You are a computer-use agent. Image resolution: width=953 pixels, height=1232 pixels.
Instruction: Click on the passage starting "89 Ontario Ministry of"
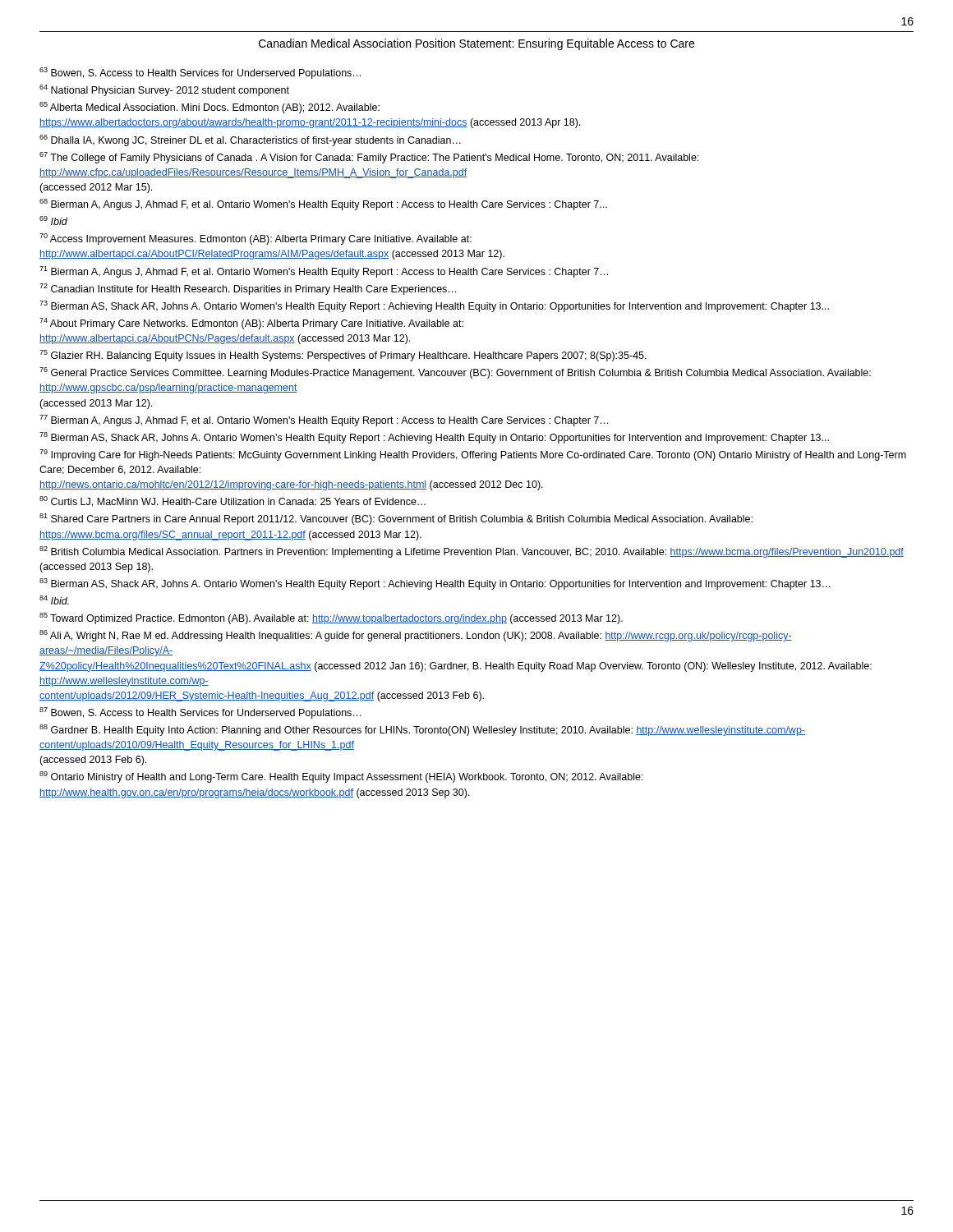[x=342, y=784]
